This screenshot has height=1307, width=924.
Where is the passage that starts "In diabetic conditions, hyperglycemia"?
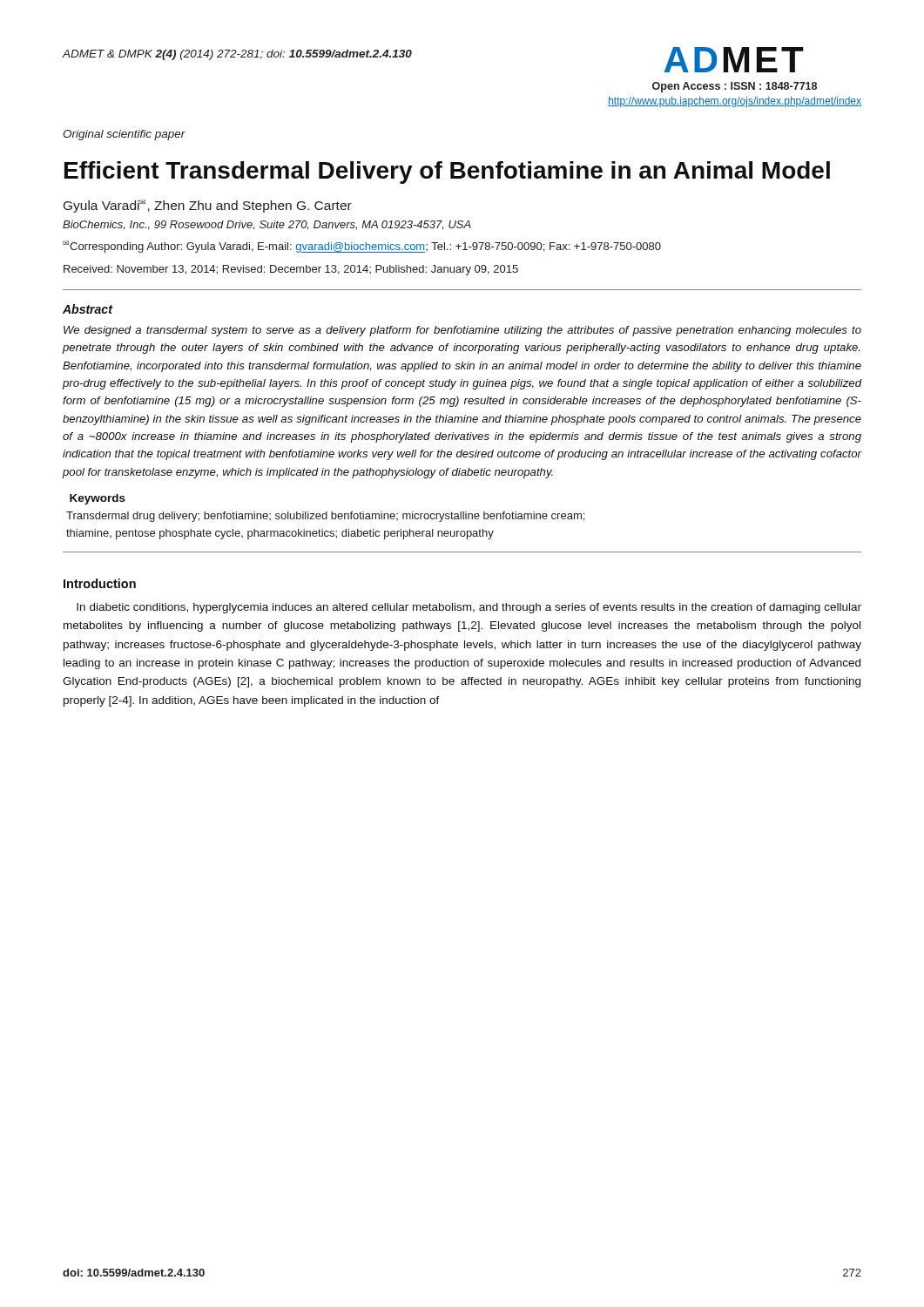pyautogui.click(x=462, y=653)
